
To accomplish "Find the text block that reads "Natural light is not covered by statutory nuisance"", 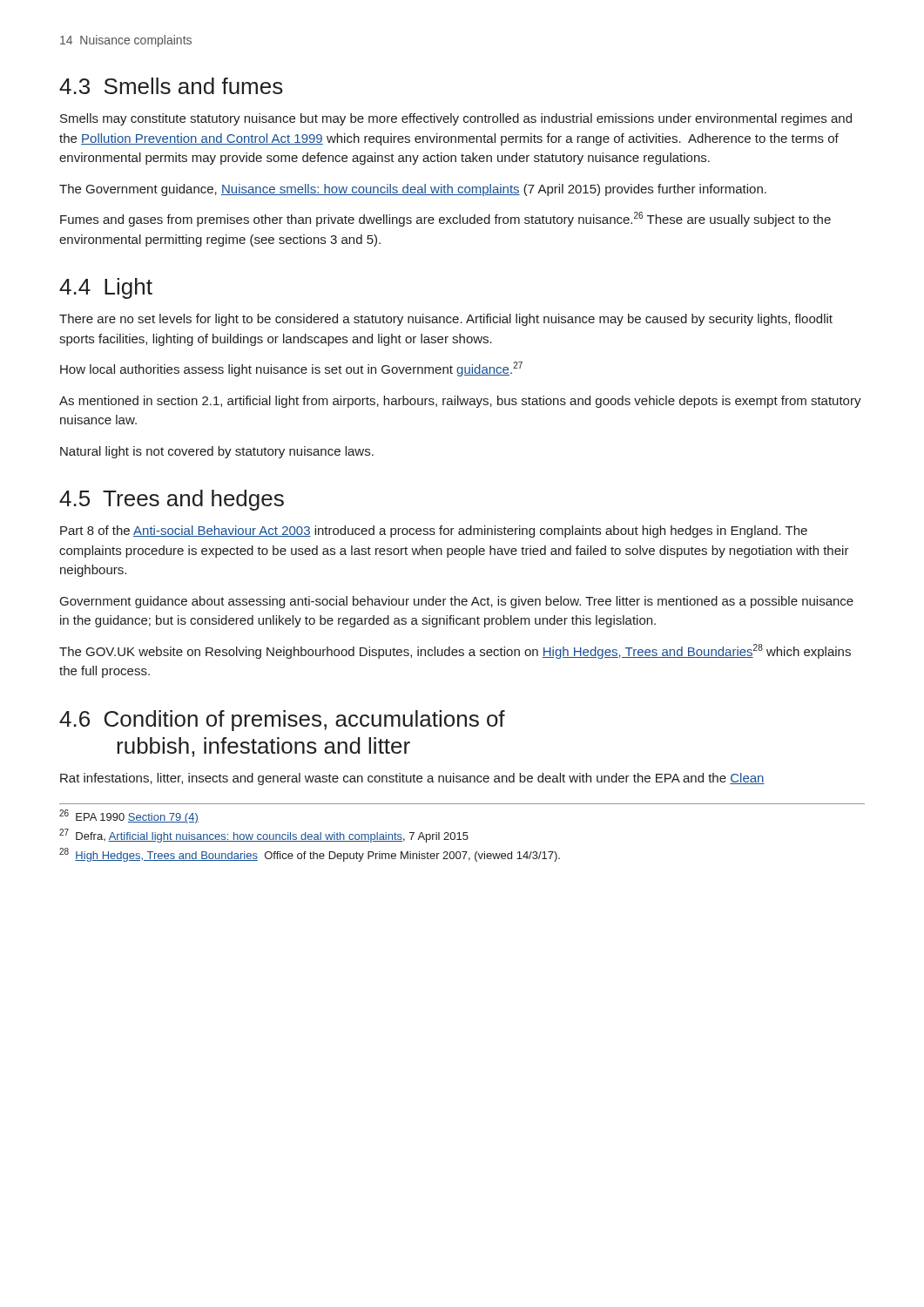I will (217, 452).
